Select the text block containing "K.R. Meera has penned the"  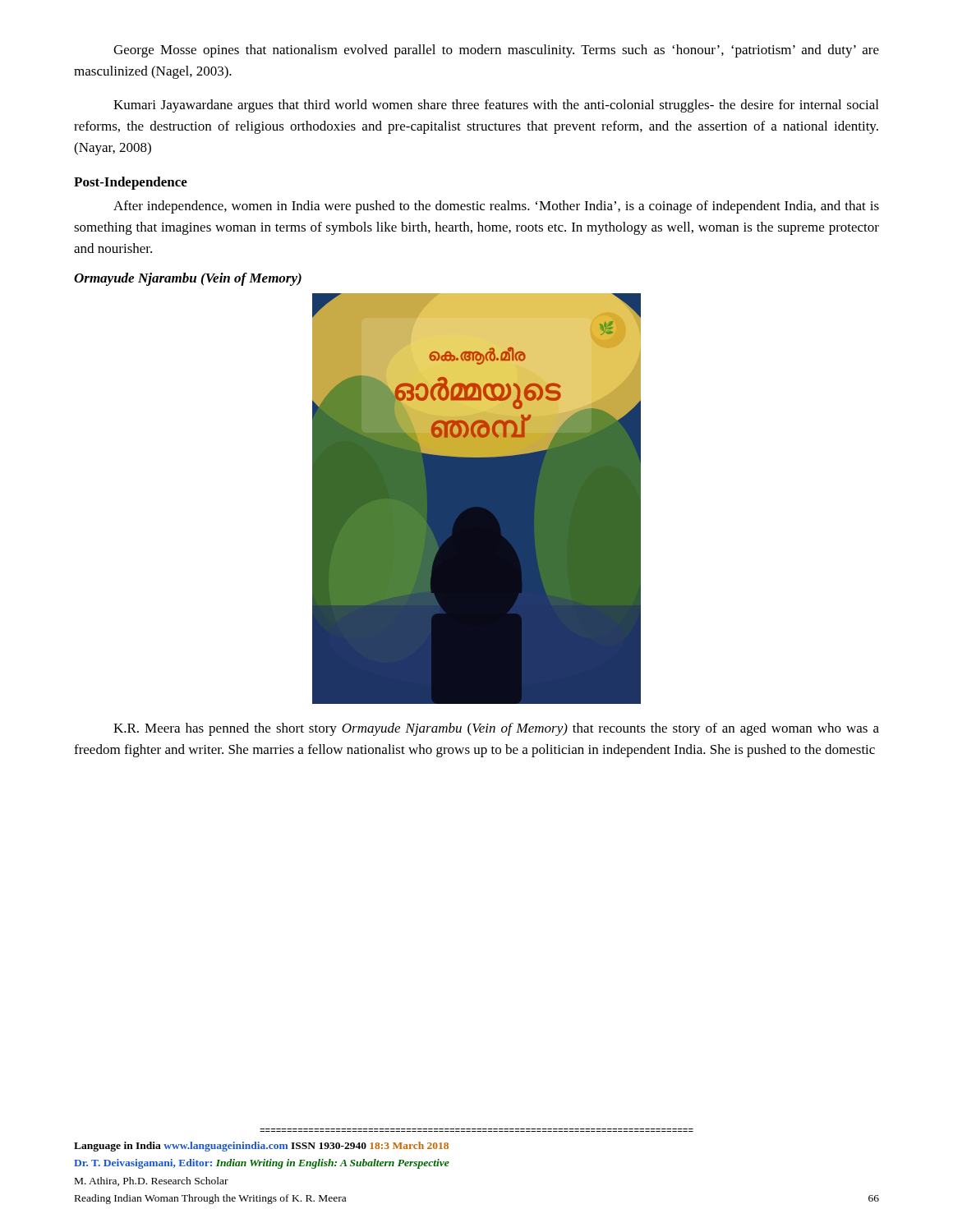(x=476, y=739)
